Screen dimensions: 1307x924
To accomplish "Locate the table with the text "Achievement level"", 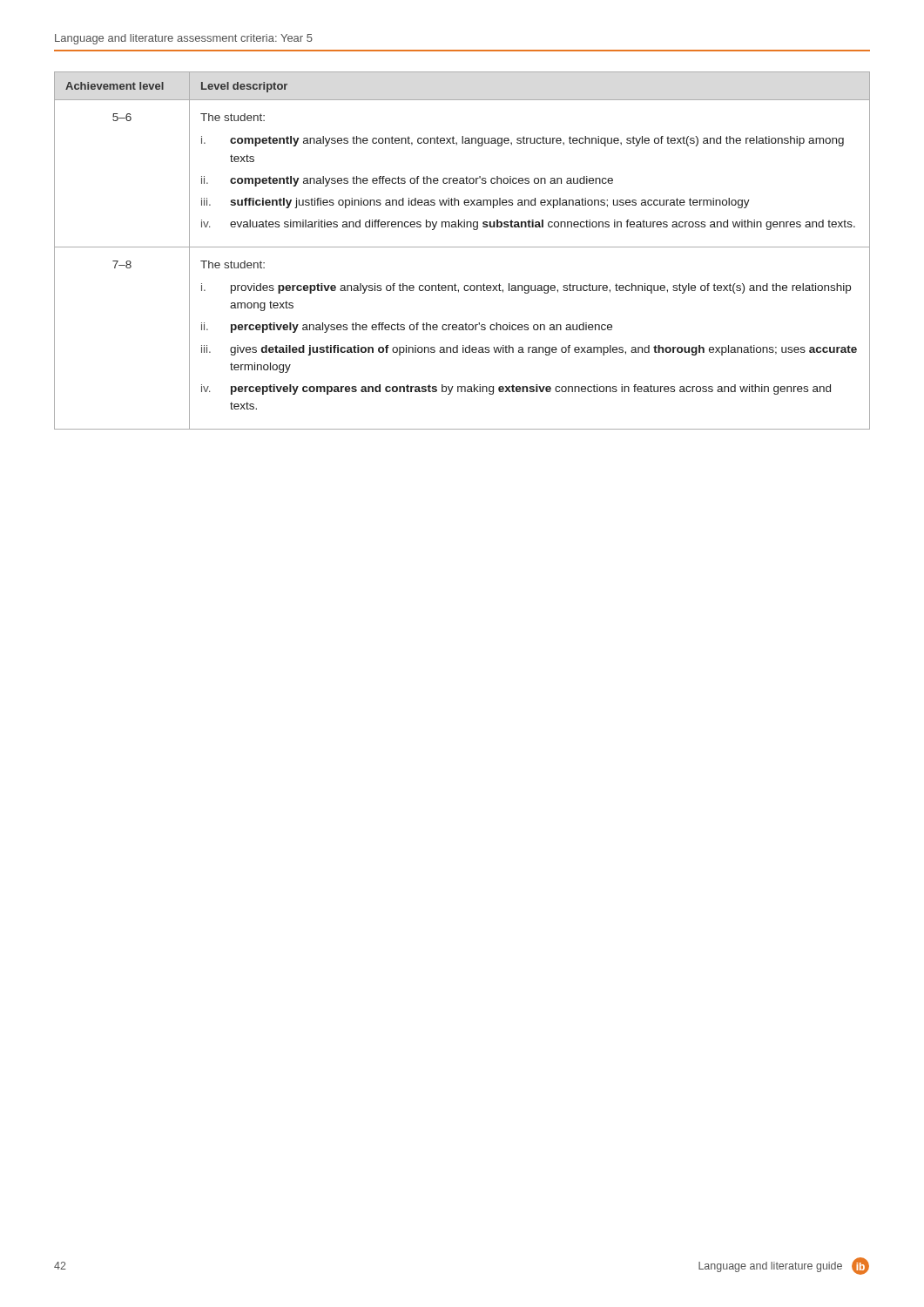I will (x=462, y=250).
